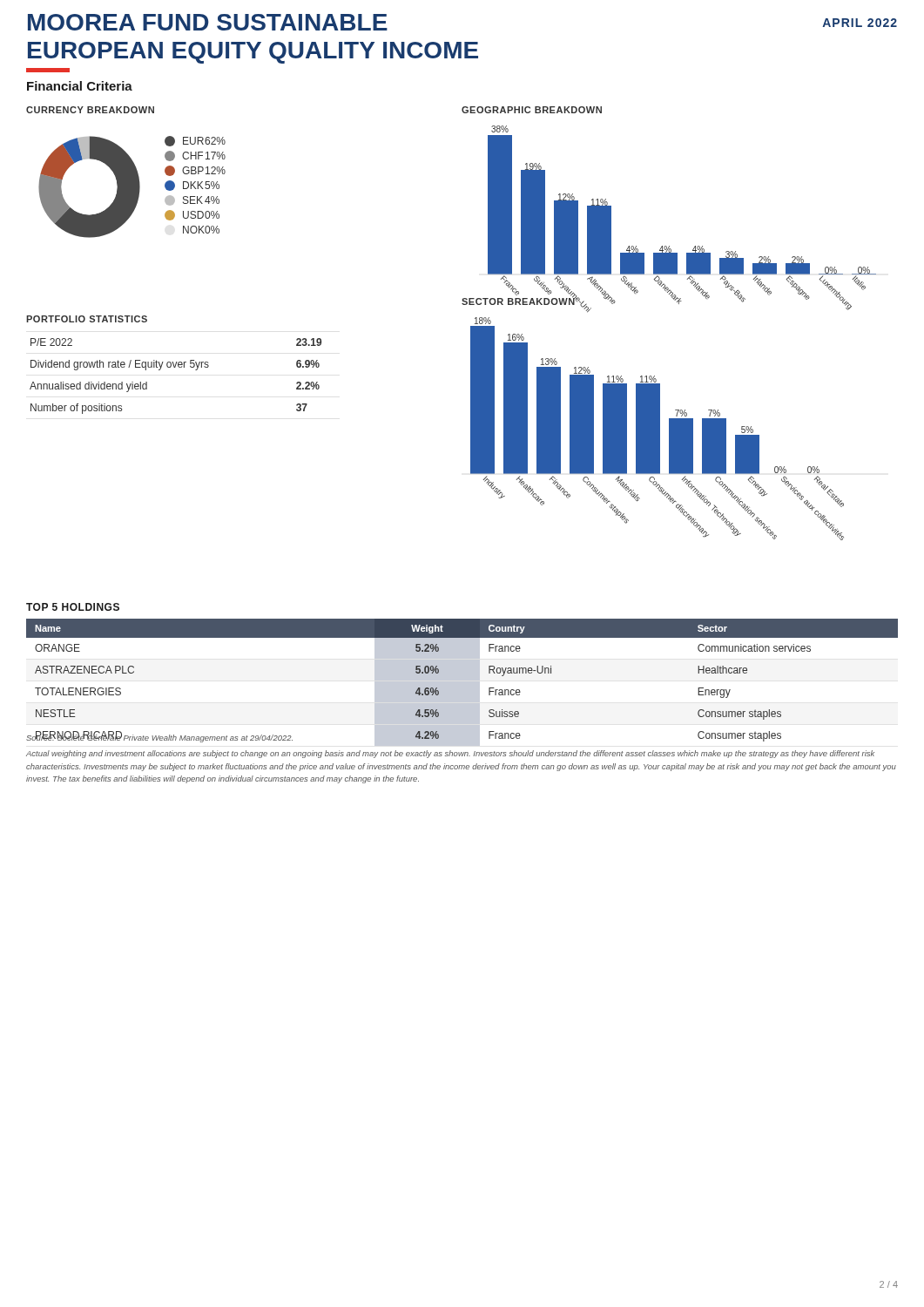This screenshot has width=924, height=1307.
Task: Click on the title that says "MOOREA FUND SUSTAINABLE EUROPEAN EQUITY"
Action: tap(253, 41)
